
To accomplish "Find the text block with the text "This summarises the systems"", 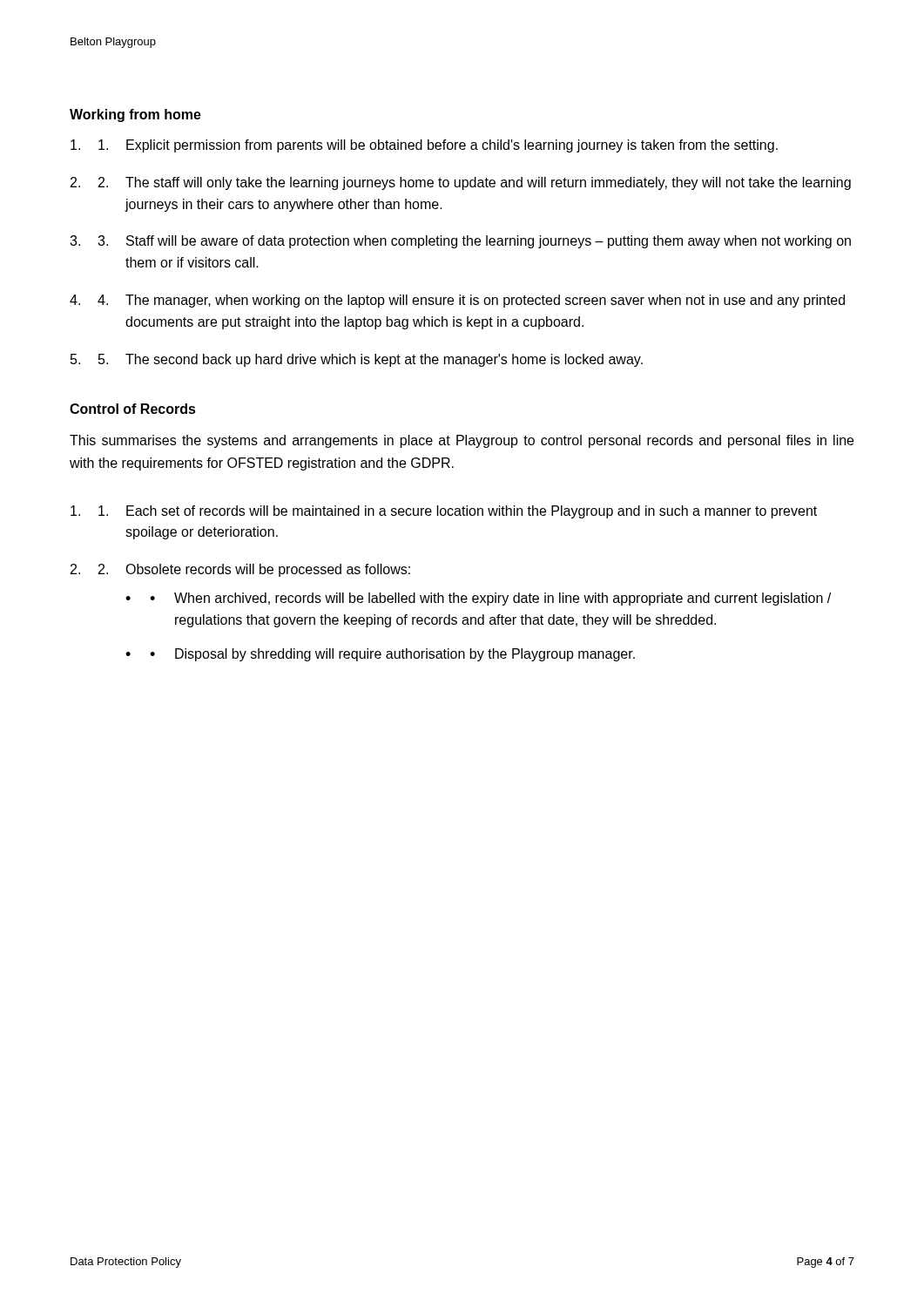I will coord(462,452).
